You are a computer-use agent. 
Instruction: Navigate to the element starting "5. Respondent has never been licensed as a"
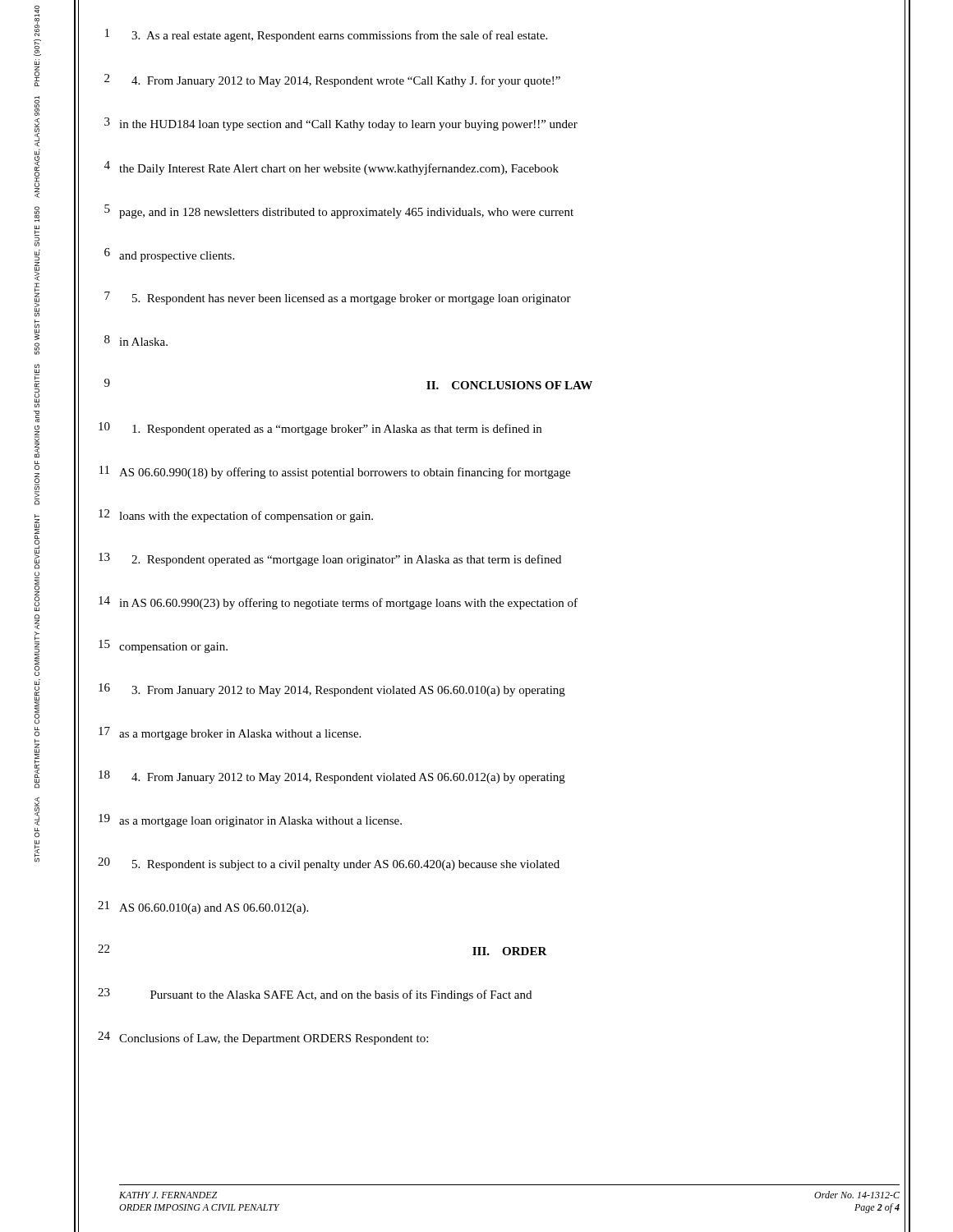(345, 298)
